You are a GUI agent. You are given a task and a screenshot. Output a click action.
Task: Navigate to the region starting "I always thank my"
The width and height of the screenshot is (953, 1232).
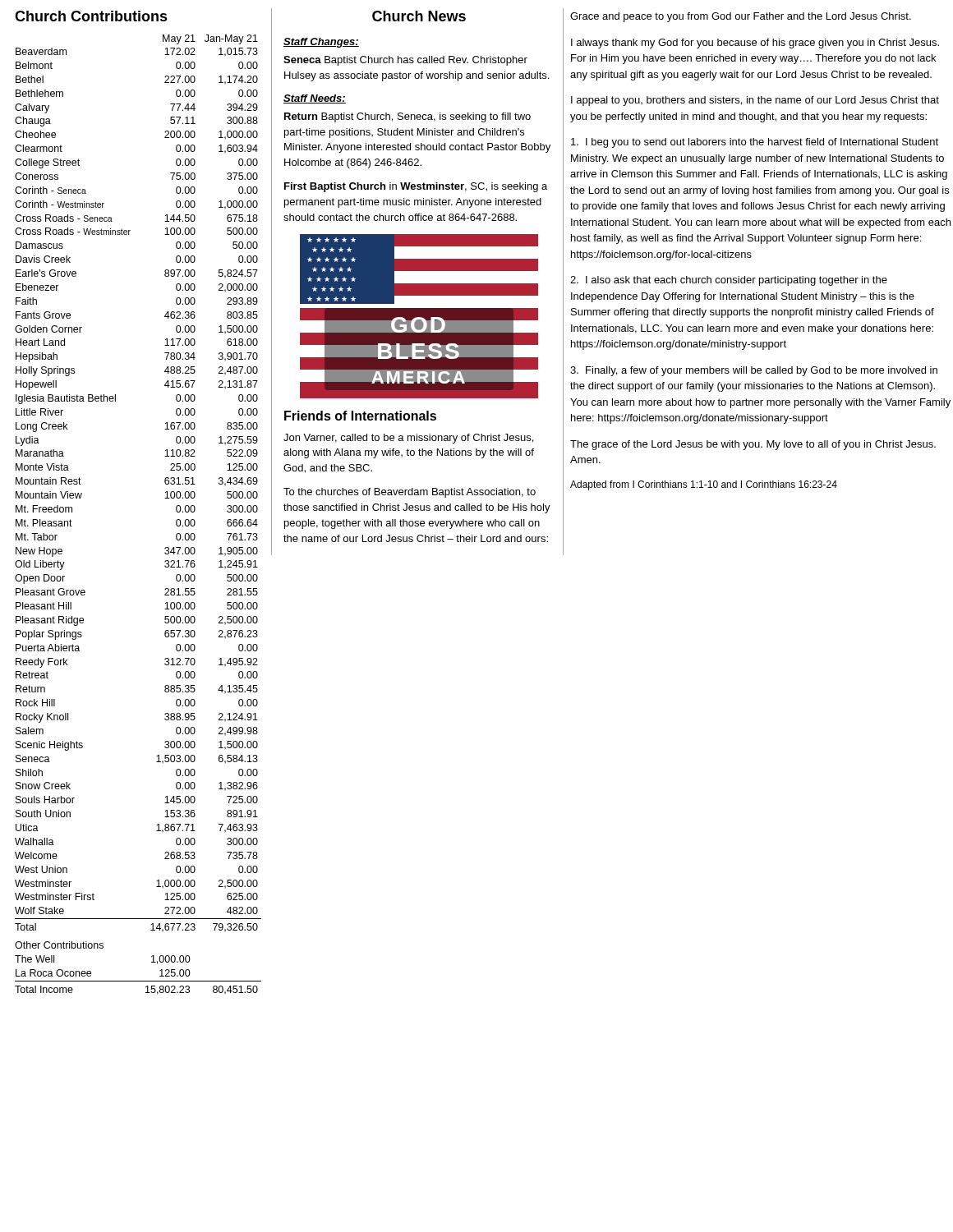coord(762,58)
